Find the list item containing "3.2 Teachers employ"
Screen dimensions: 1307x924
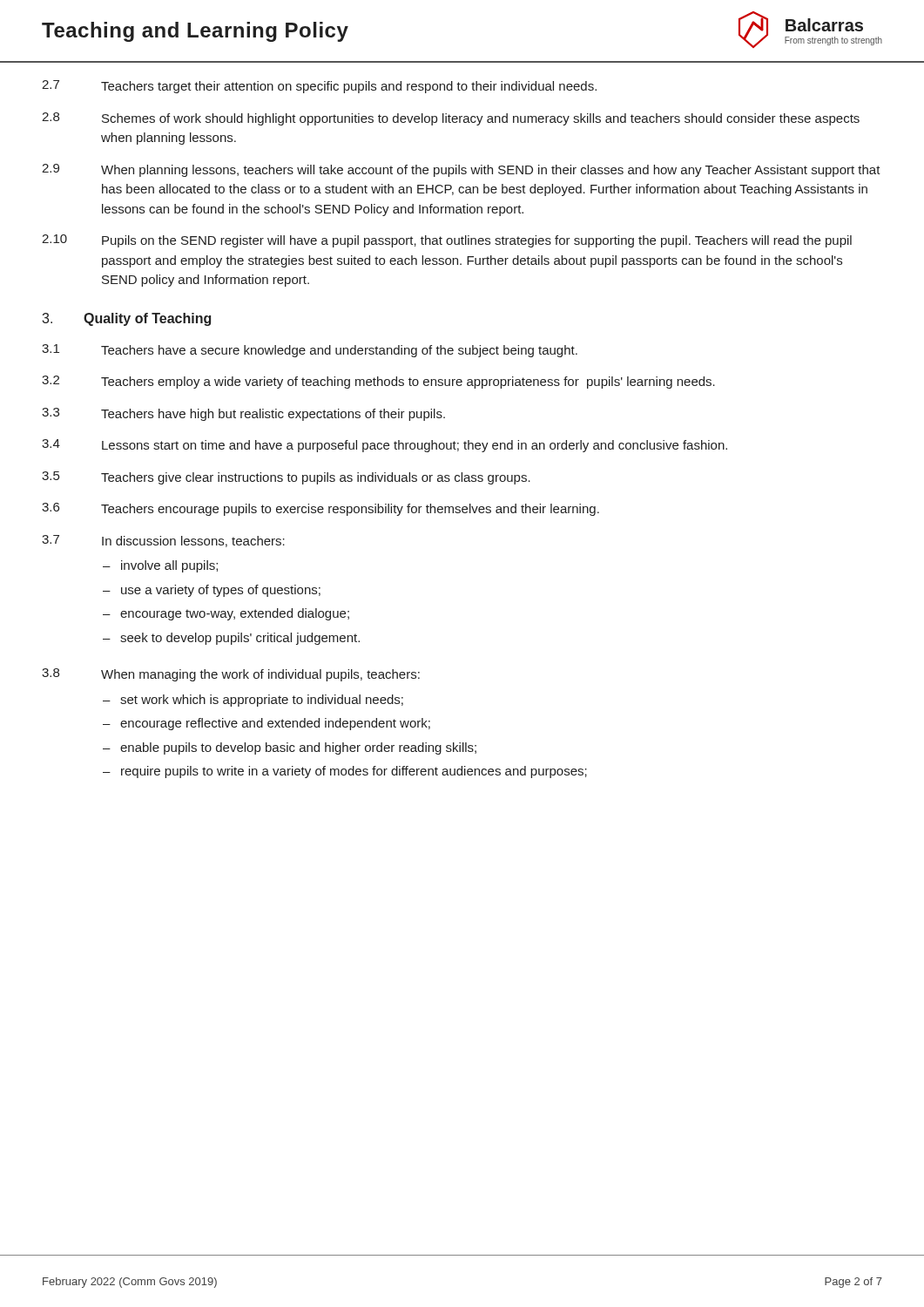(x=462, y=382)
